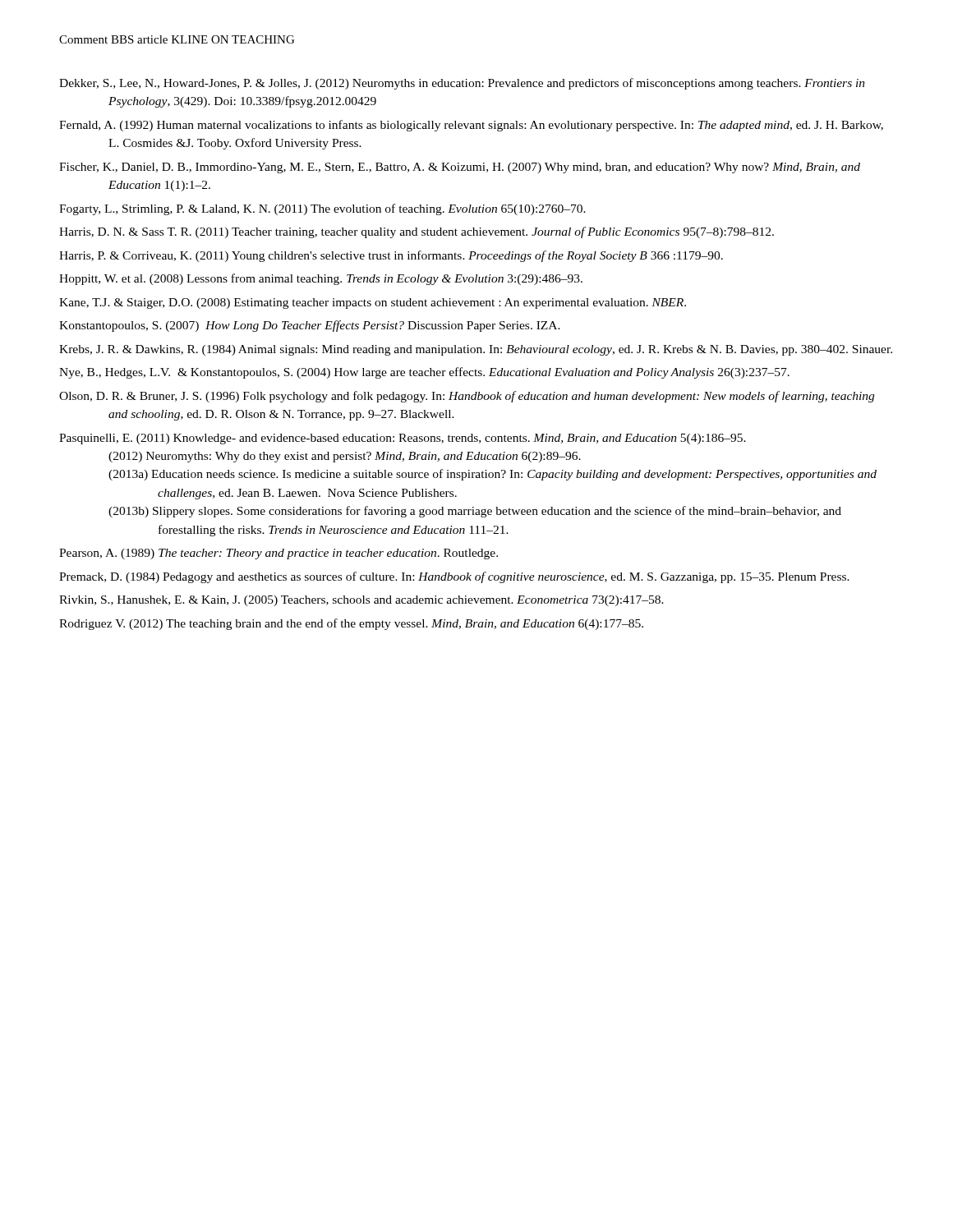Find the block on this page that starts "Hoppitt, W. et al. (2008) Lessons from animal"

[321, 278]
